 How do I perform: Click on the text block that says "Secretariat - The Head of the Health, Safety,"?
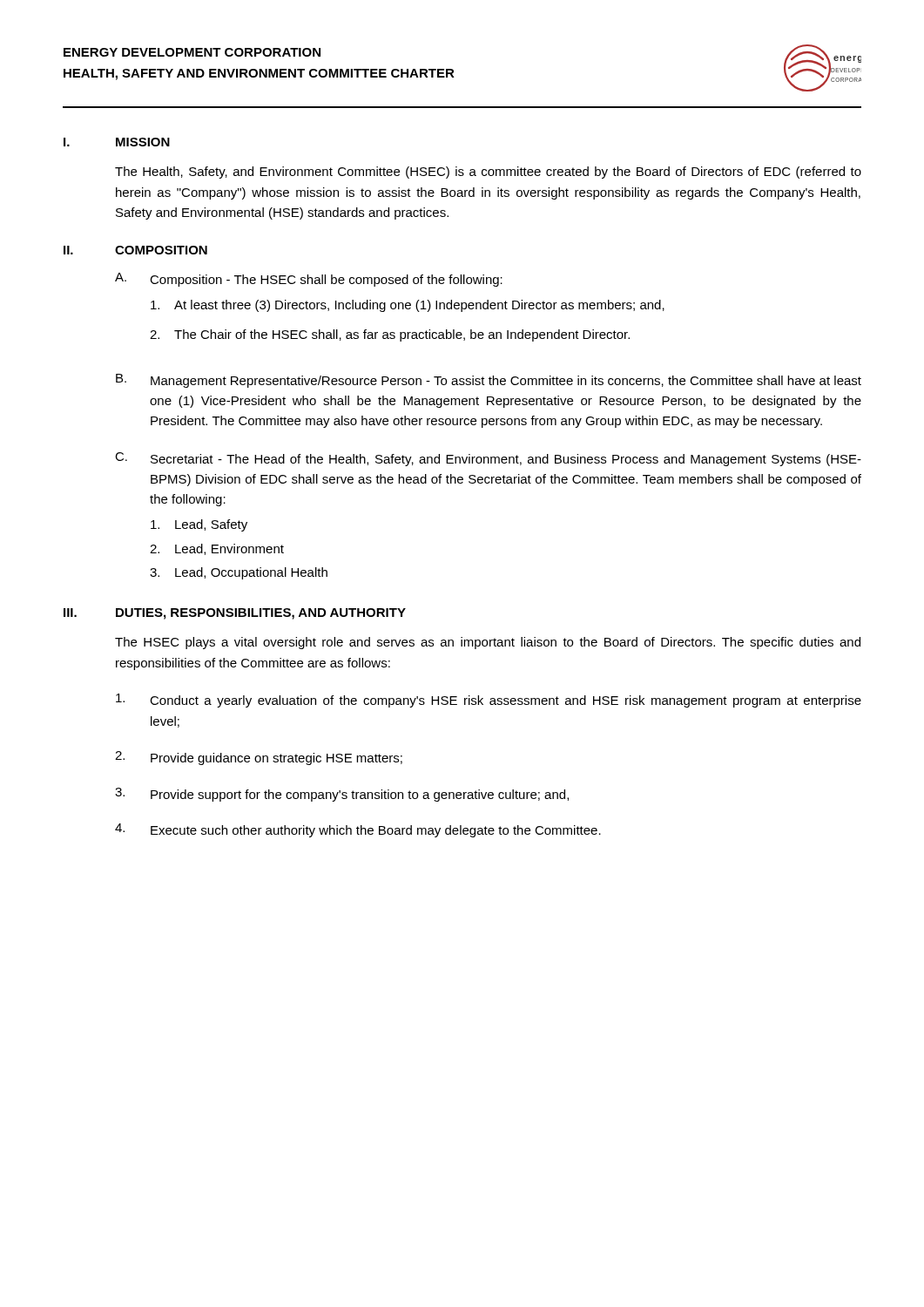pos(506,479)
